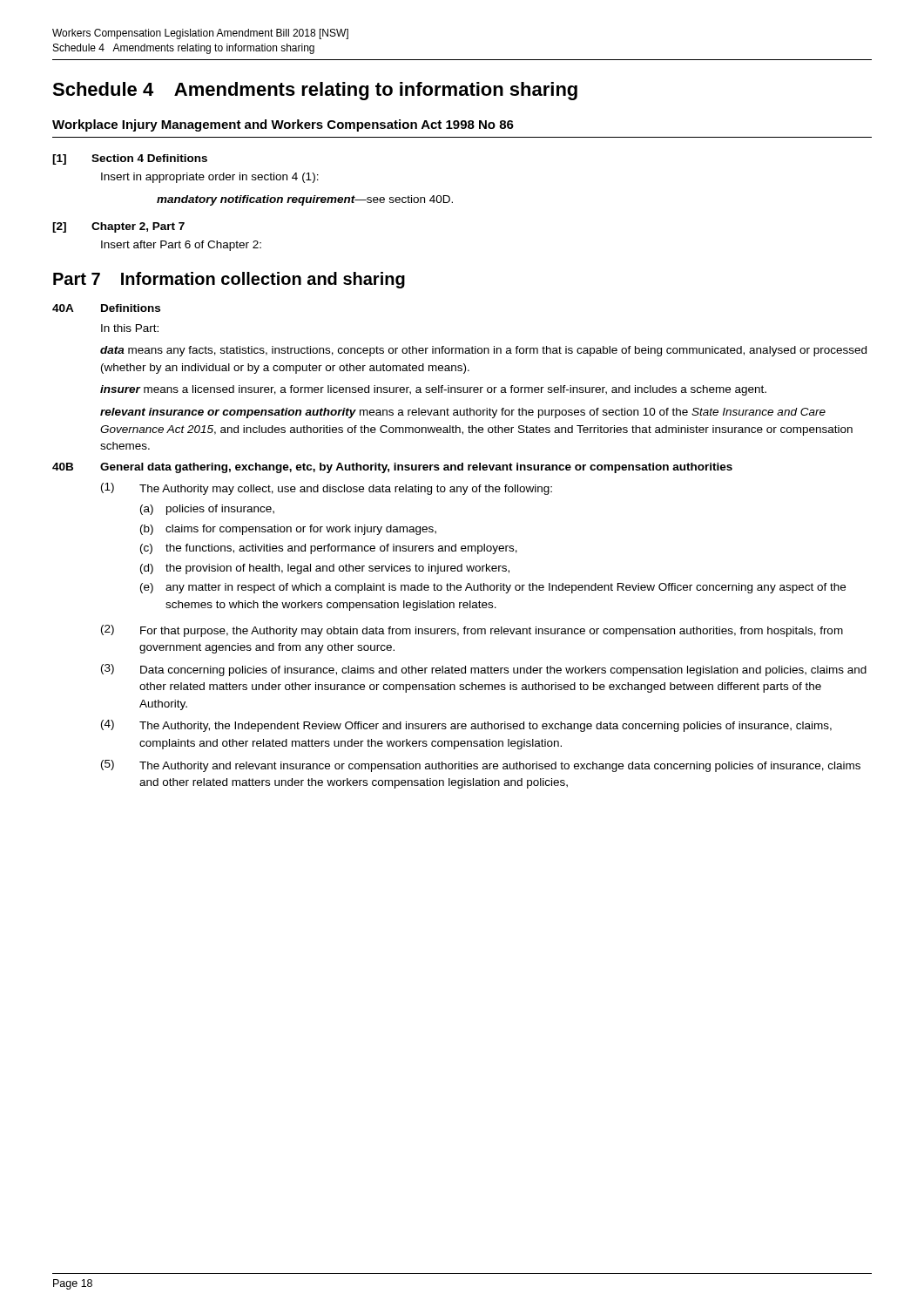Point to the text block starting "(3) Data concerning policies of insurance,"
This screenshot has width=924, height=1307.
pyautogui.click(x=486, y=687)
